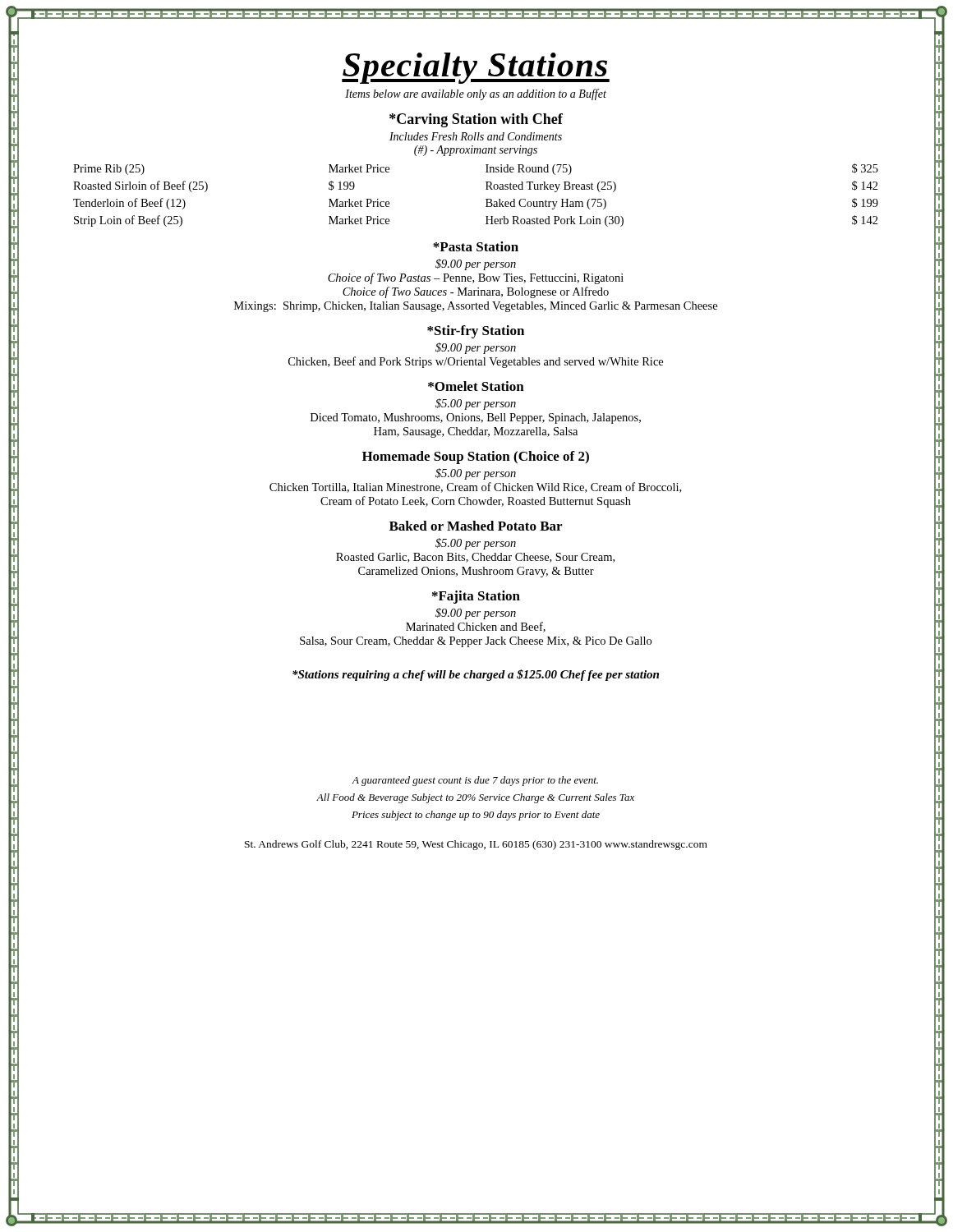
Task: Click on the text block containing "$5.00 per person Diced"
Action: (x=476, y=417)
